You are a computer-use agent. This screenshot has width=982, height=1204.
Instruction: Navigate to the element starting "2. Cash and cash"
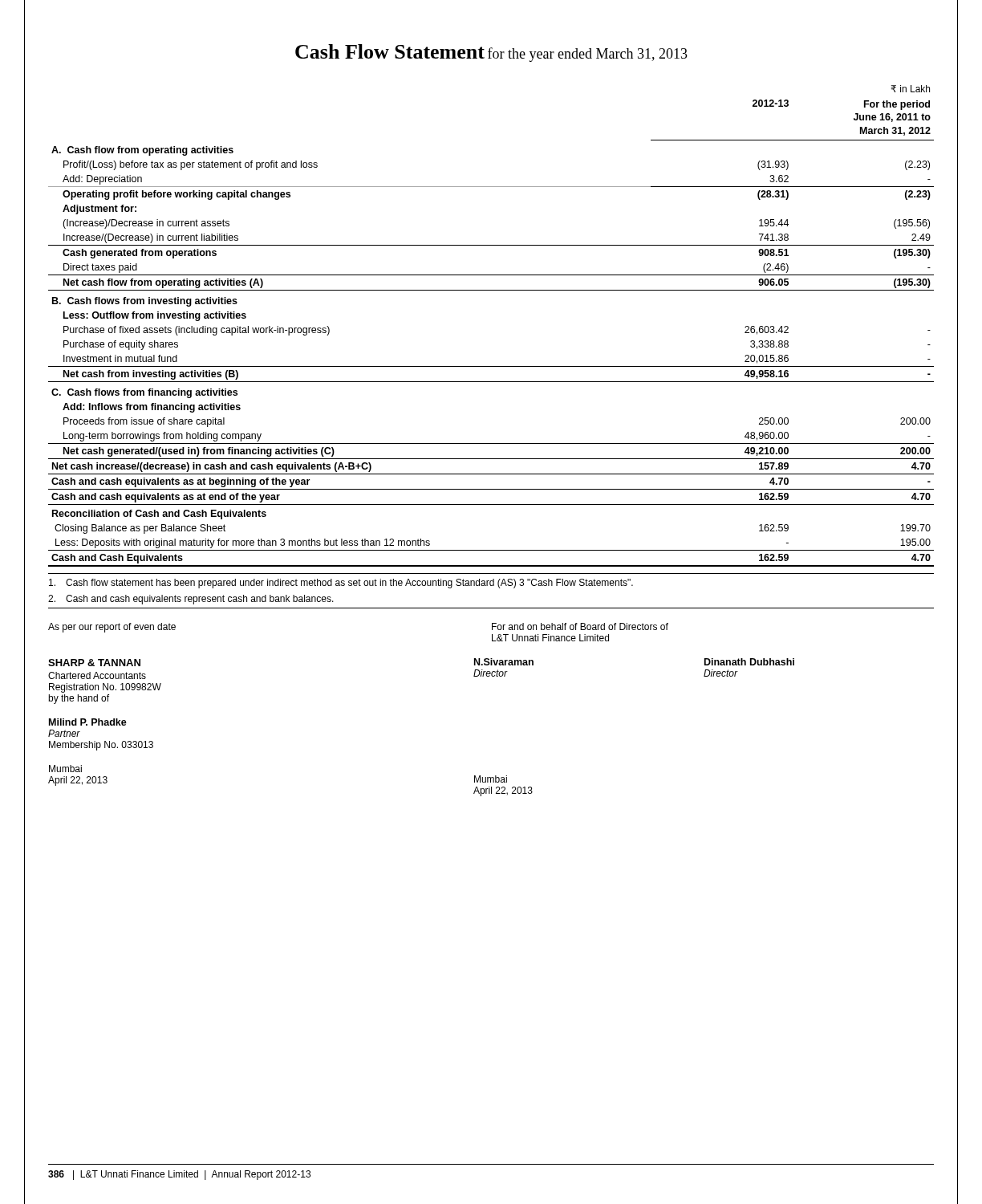click(x=191, y=599)
